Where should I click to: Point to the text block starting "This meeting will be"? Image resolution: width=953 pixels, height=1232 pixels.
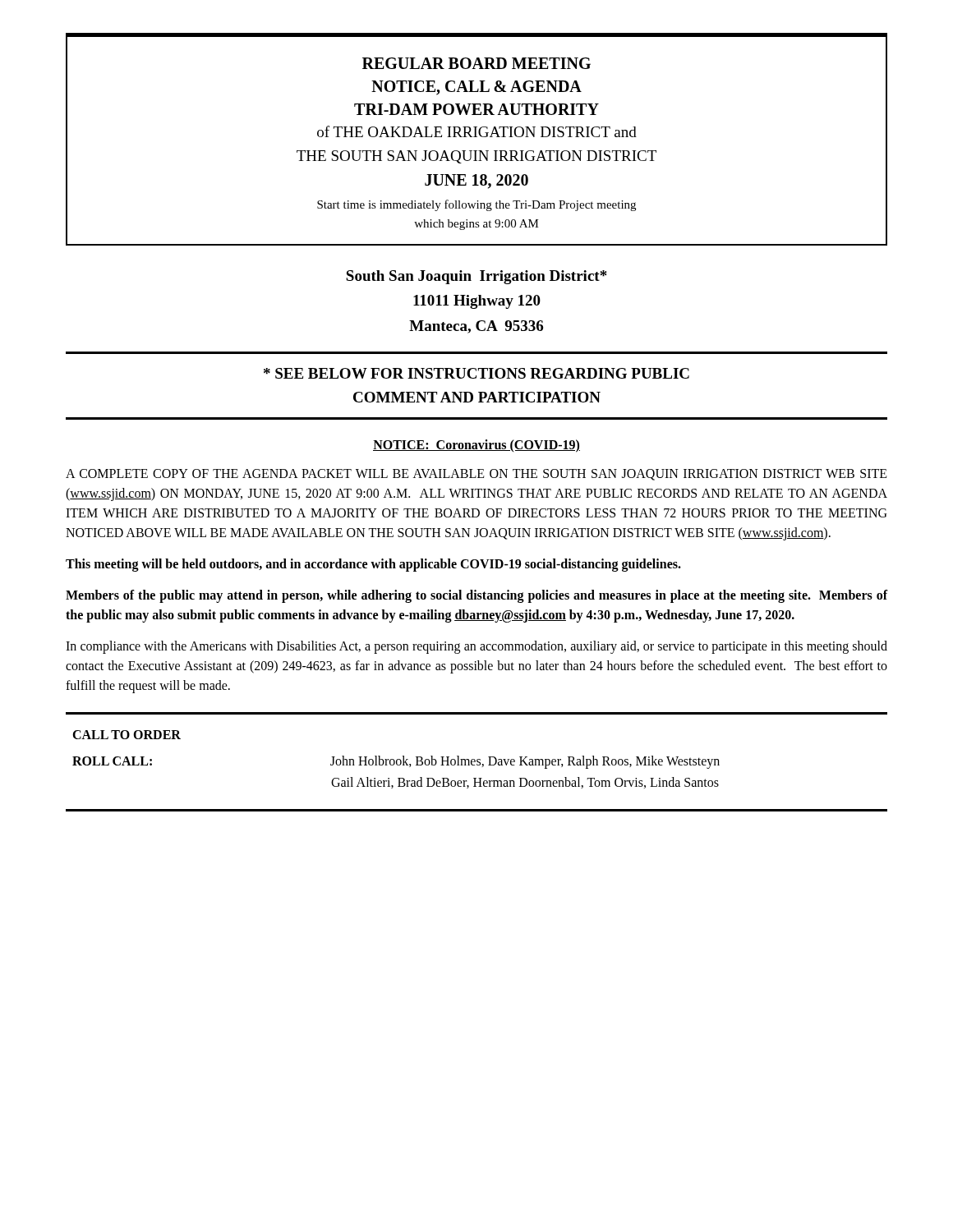[x=373, y=564]
